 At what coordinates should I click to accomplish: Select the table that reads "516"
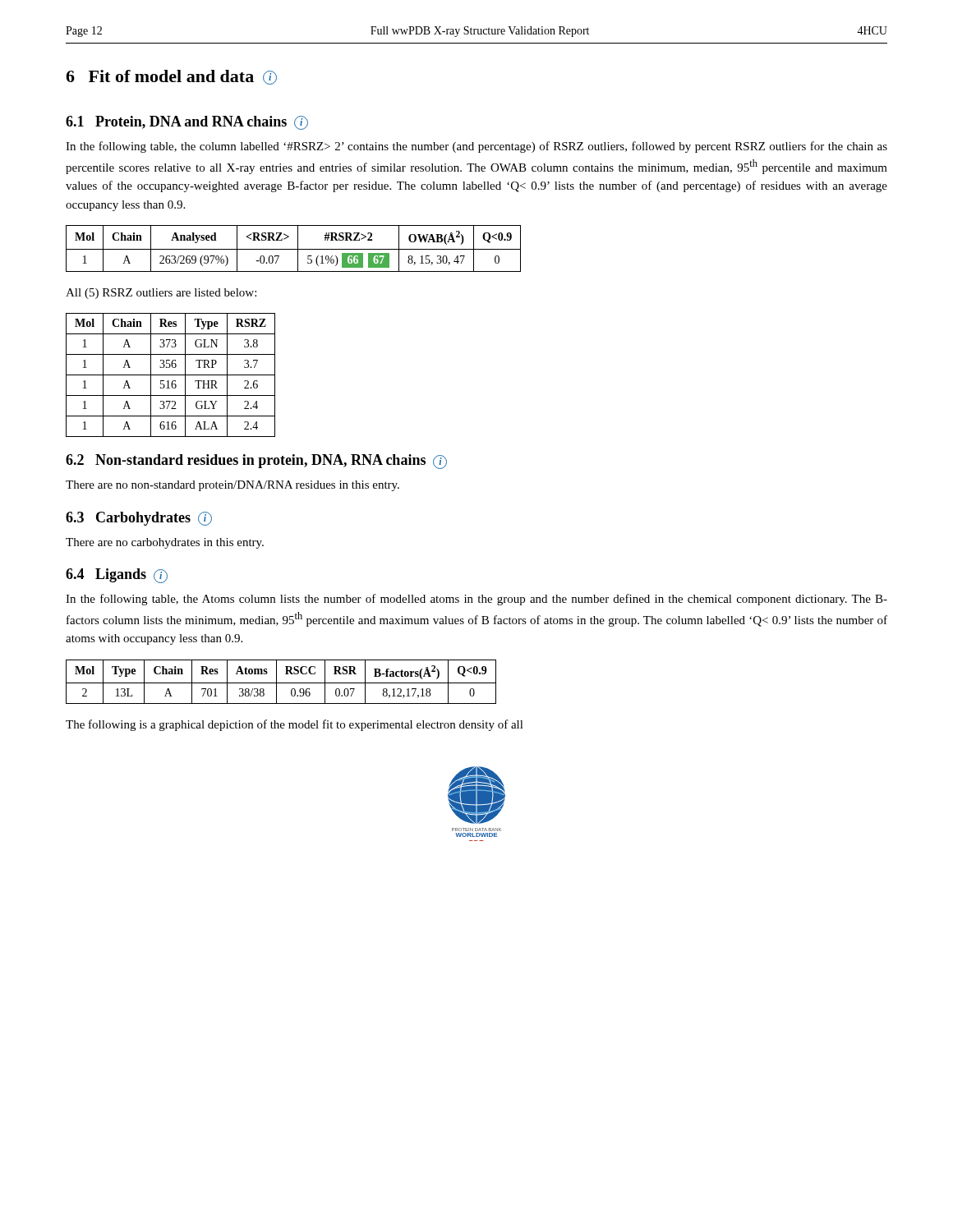pos(476,375)
